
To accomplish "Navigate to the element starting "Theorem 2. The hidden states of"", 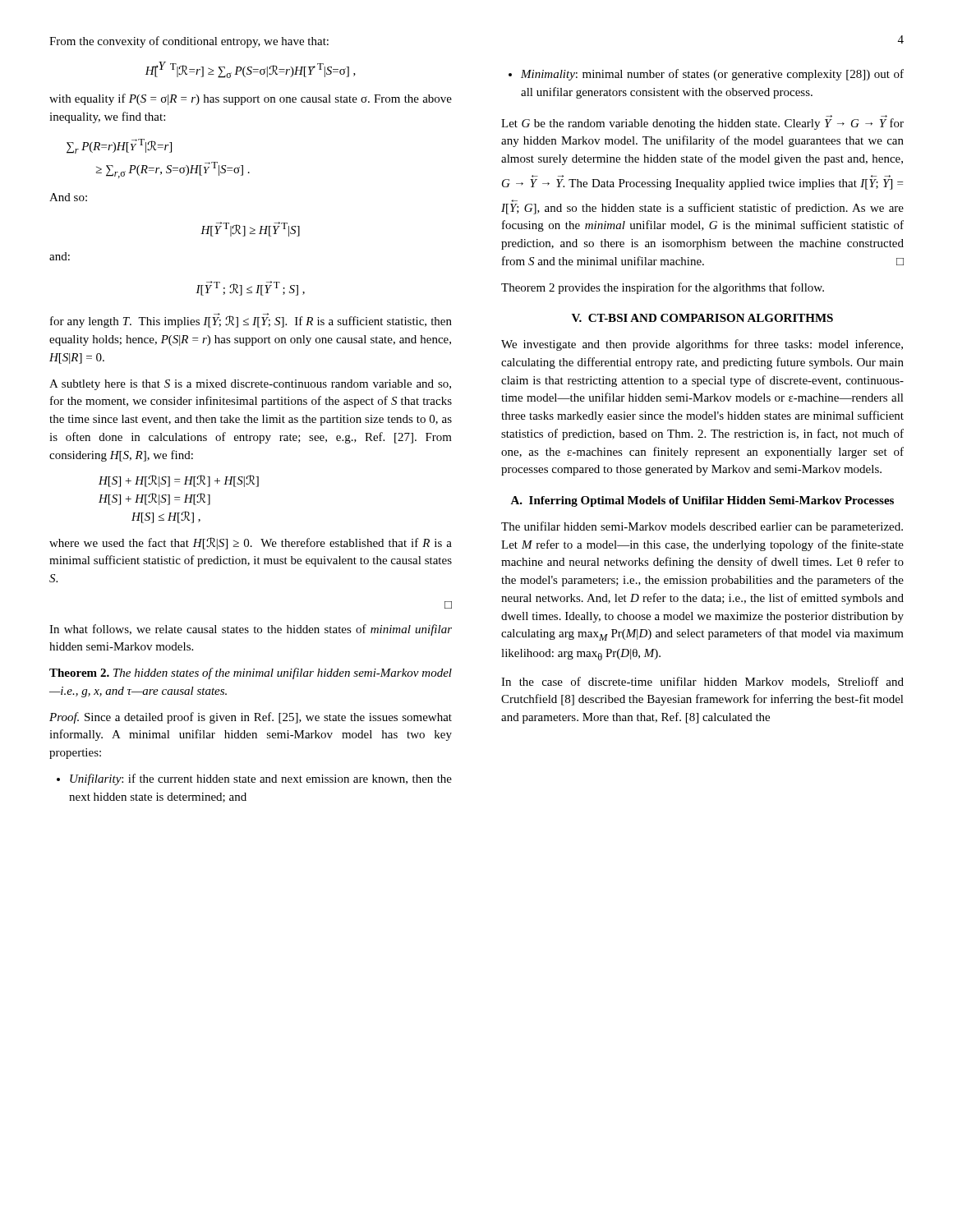I will pos(251,682).
